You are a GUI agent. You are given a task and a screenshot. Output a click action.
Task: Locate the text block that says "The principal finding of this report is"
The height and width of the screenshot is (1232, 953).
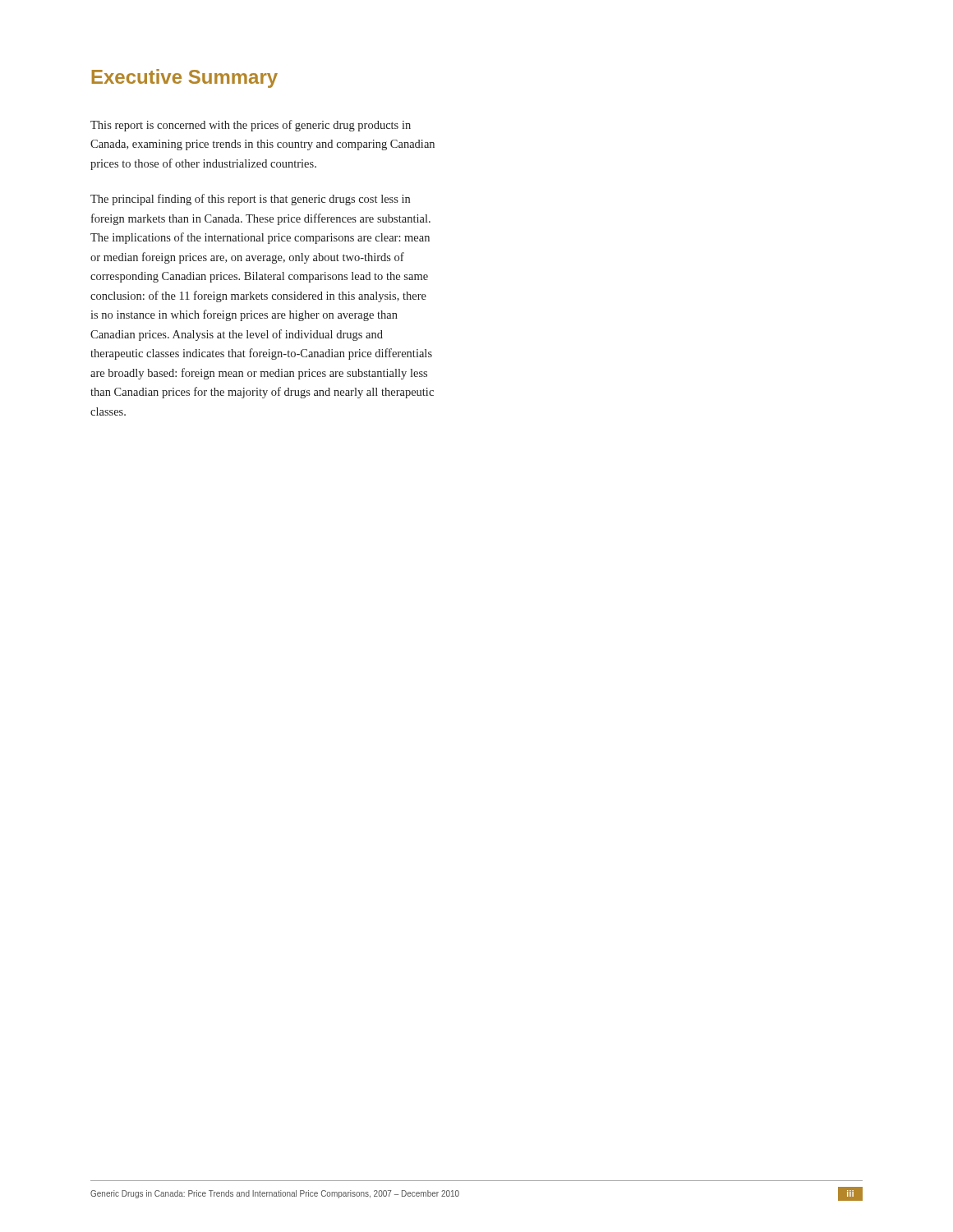click(262, 305)
